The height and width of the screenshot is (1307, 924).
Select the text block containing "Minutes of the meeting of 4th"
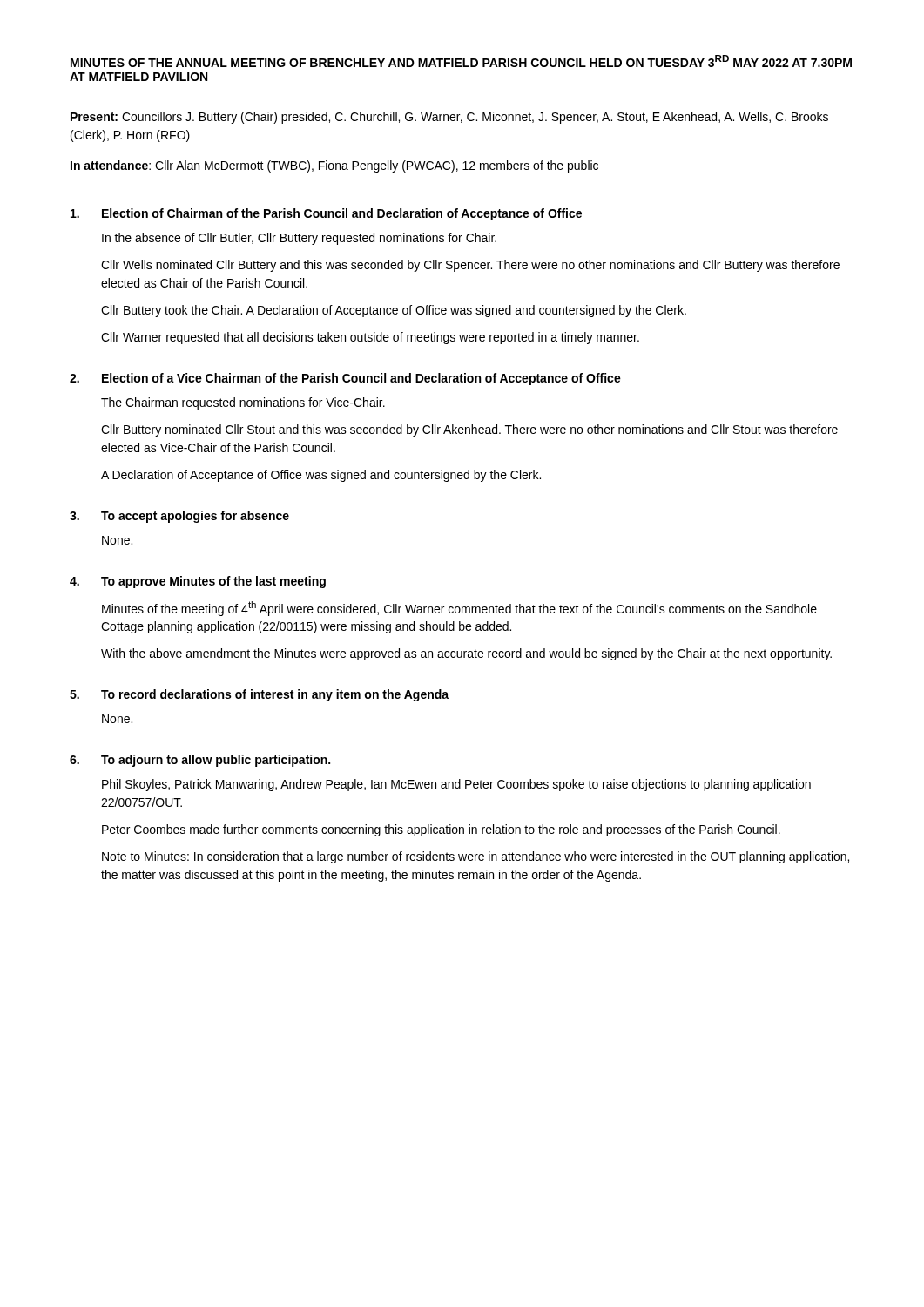[478, 630]
